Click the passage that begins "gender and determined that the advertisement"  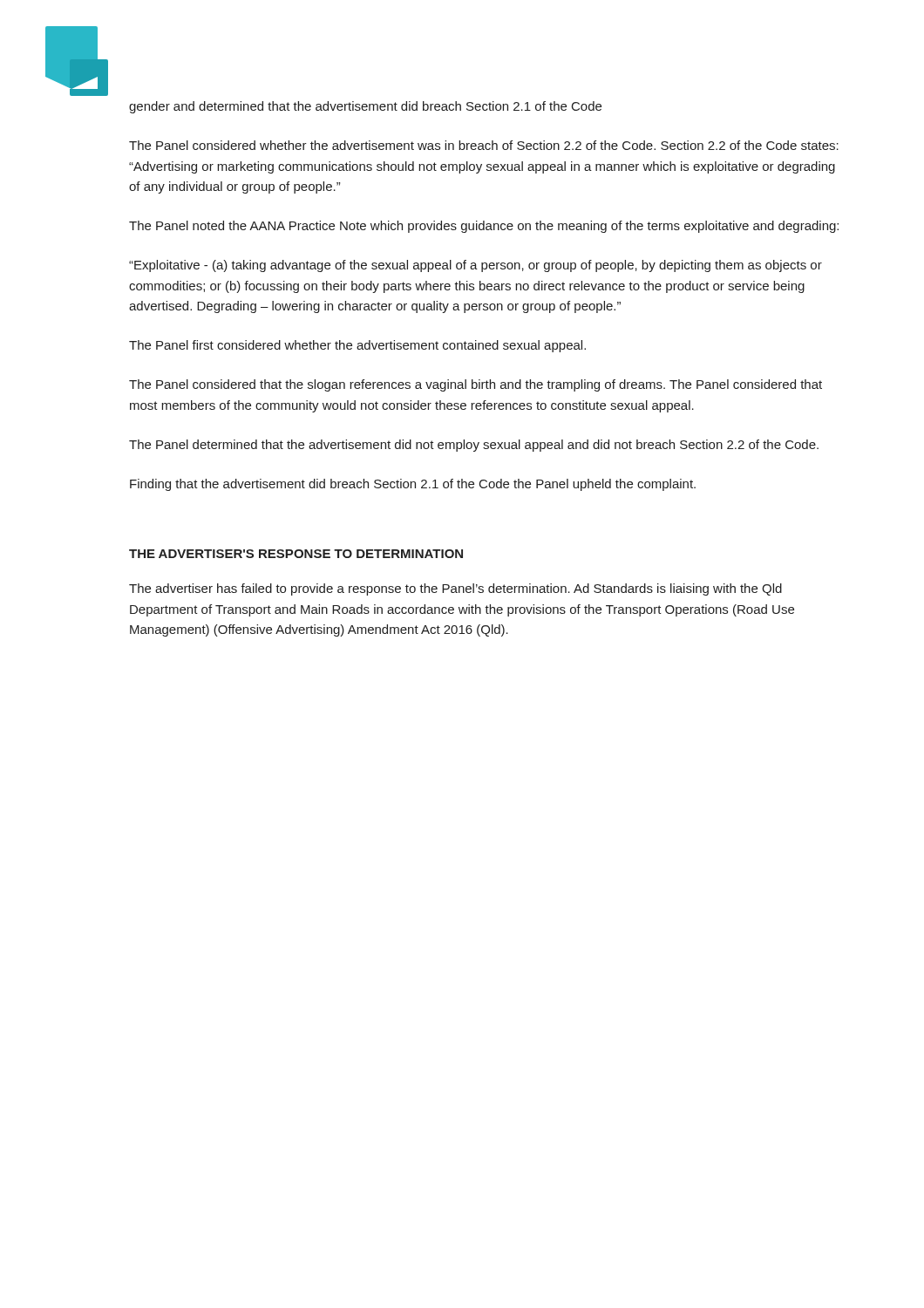pos(366,106)
